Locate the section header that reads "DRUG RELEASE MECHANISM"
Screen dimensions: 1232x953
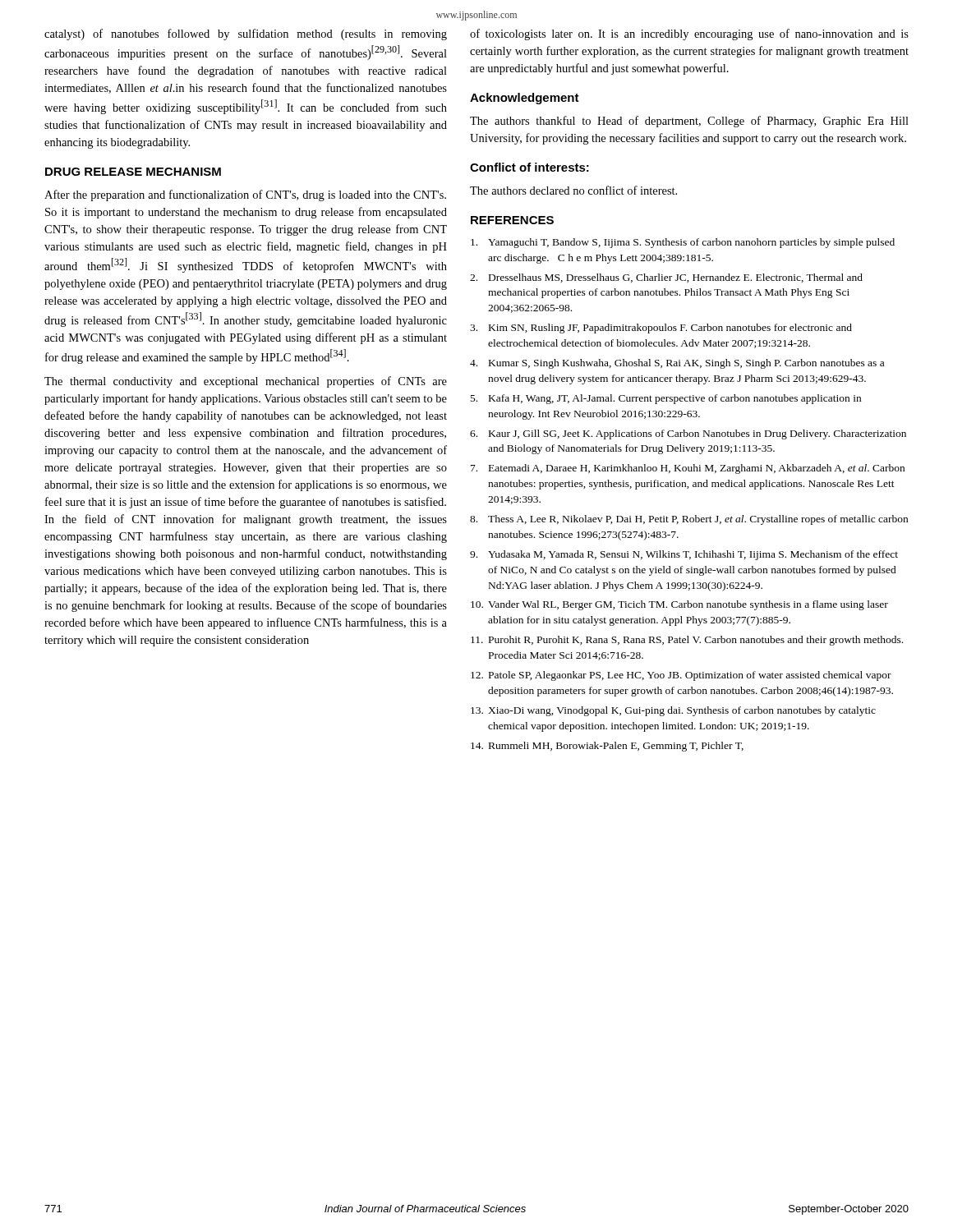tap(133, 171)
